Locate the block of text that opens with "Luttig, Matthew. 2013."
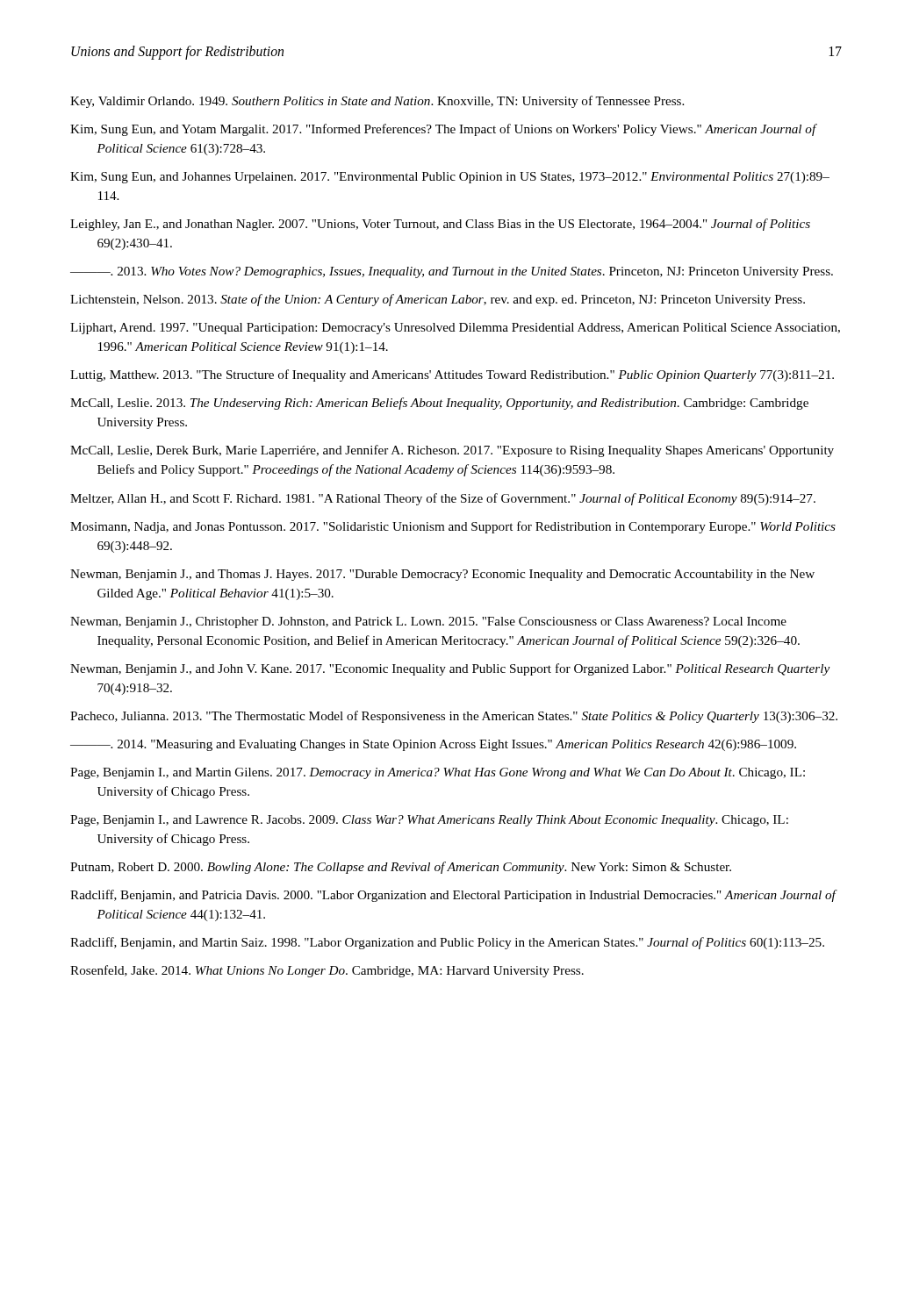This screenshot has height=1316, width=912. click(453, 374)
